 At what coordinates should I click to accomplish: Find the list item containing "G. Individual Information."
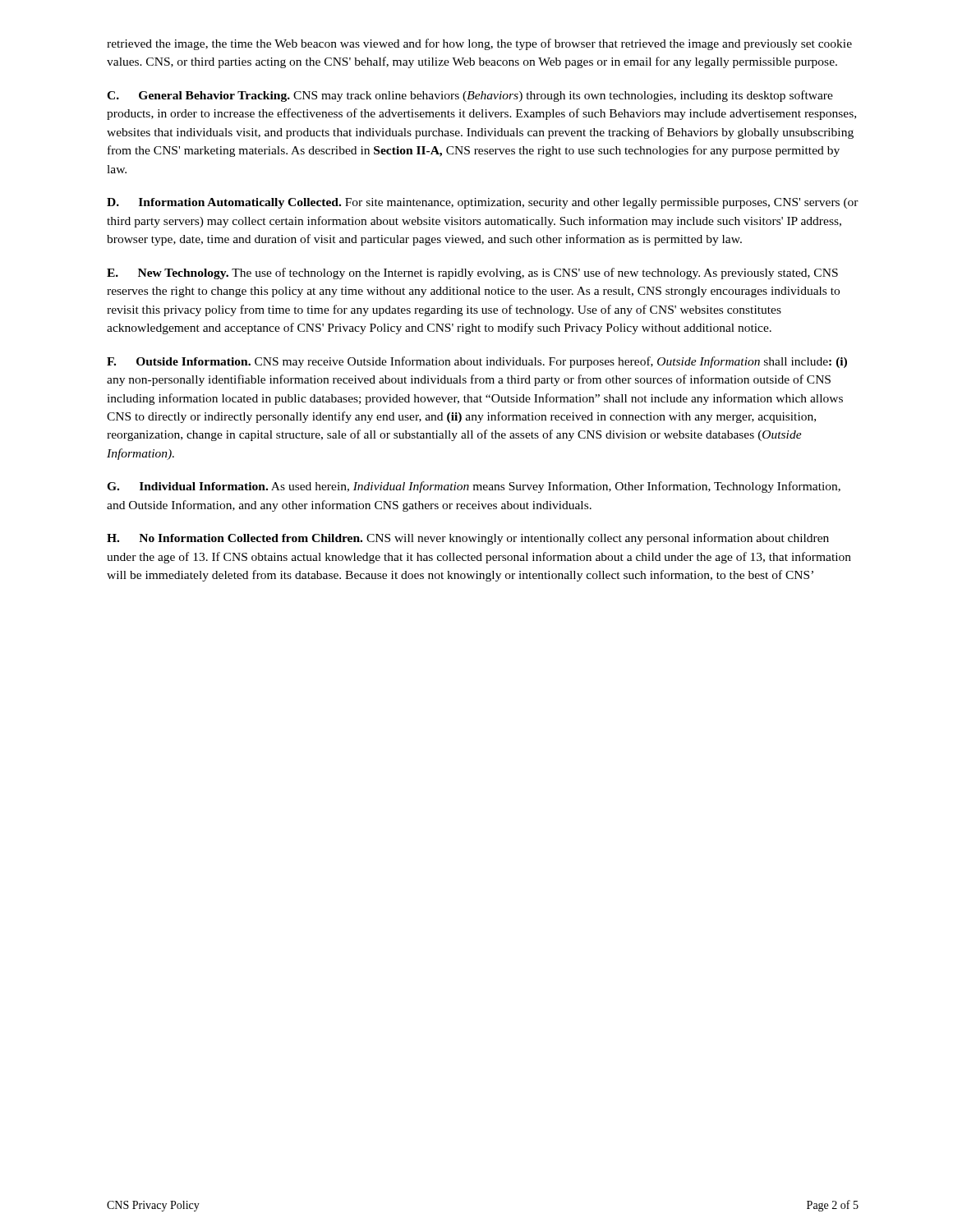pyautogui.click(x=474, y=495)
